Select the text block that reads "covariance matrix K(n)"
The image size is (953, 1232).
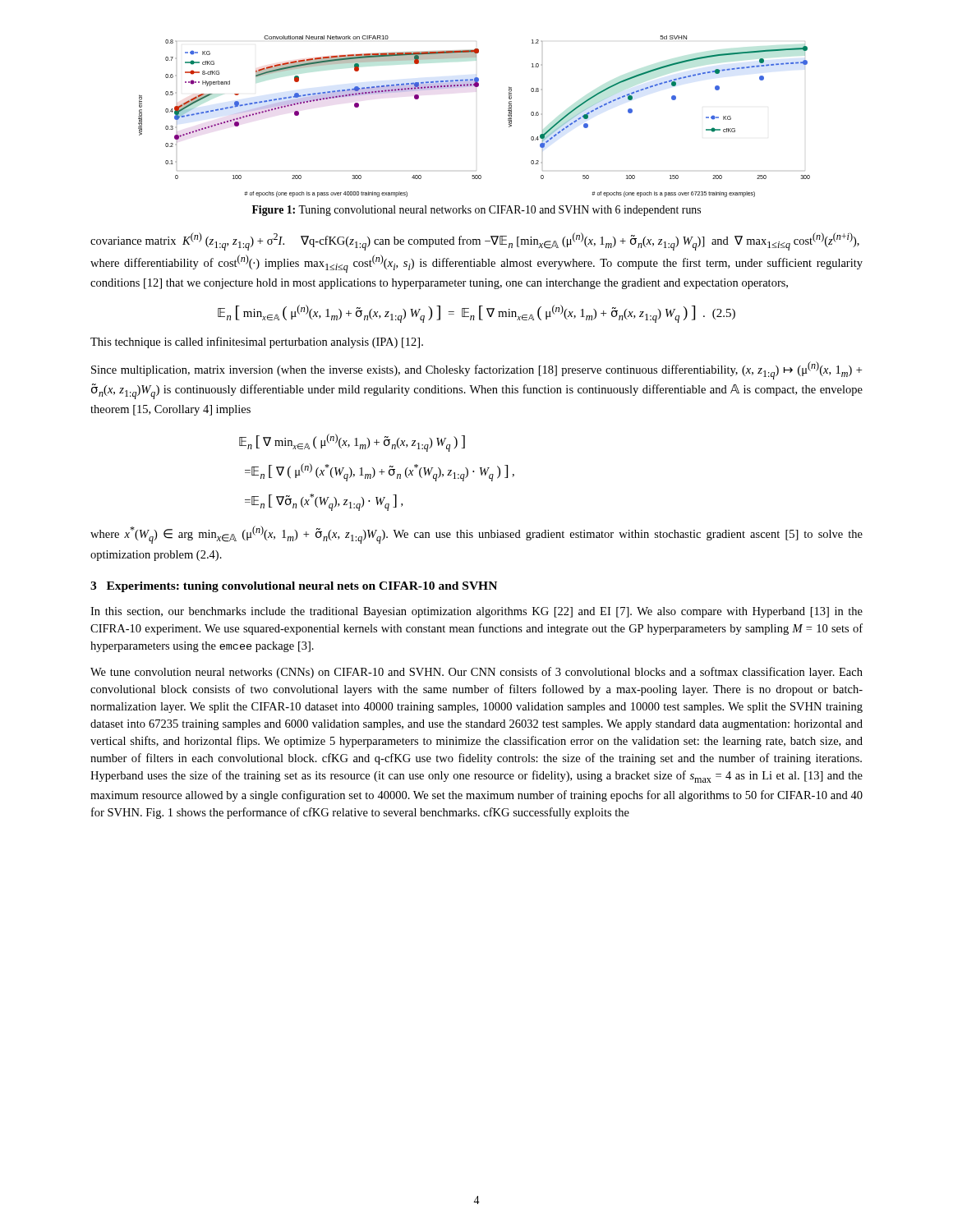[x=476, y=260]
